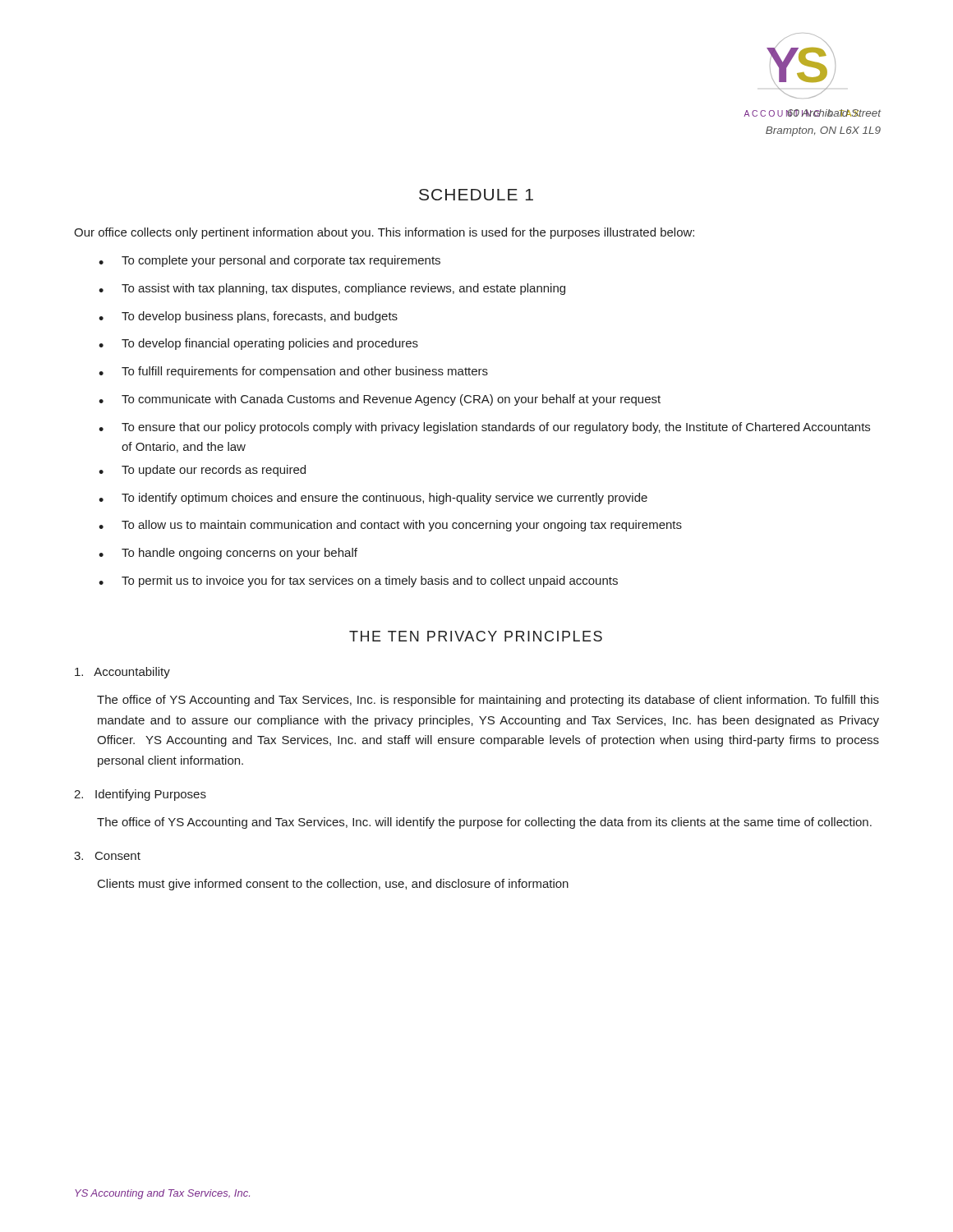Click on the list item that says "• To ensure that"
The width and height of the screenshot is (953, 1232).
point(489,437)
